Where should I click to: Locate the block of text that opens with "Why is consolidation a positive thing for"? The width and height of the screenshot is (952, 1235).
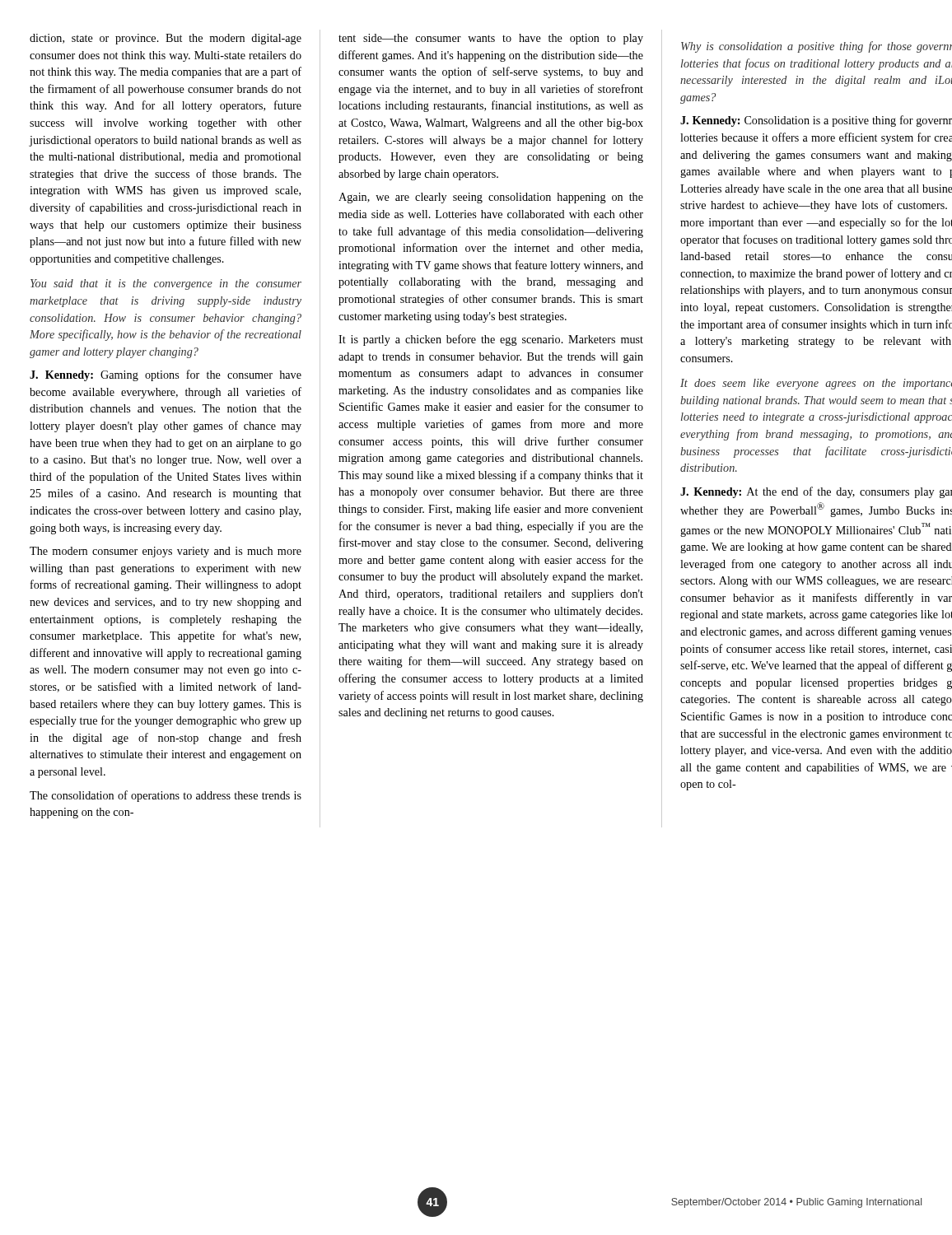click(x=816, y=72)
